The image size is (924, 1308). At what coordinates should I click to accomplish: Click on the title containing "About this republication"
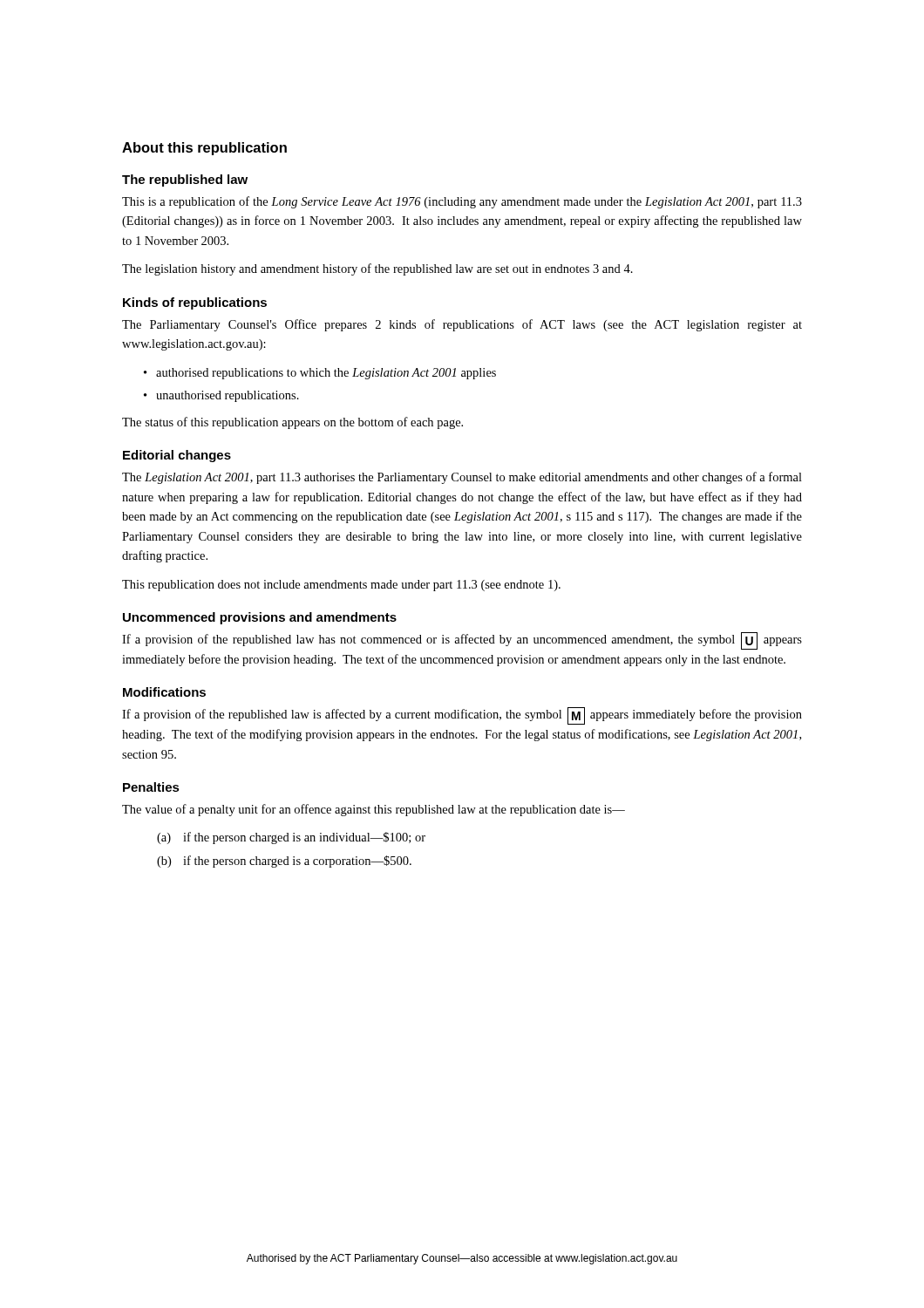click(205, 147)
